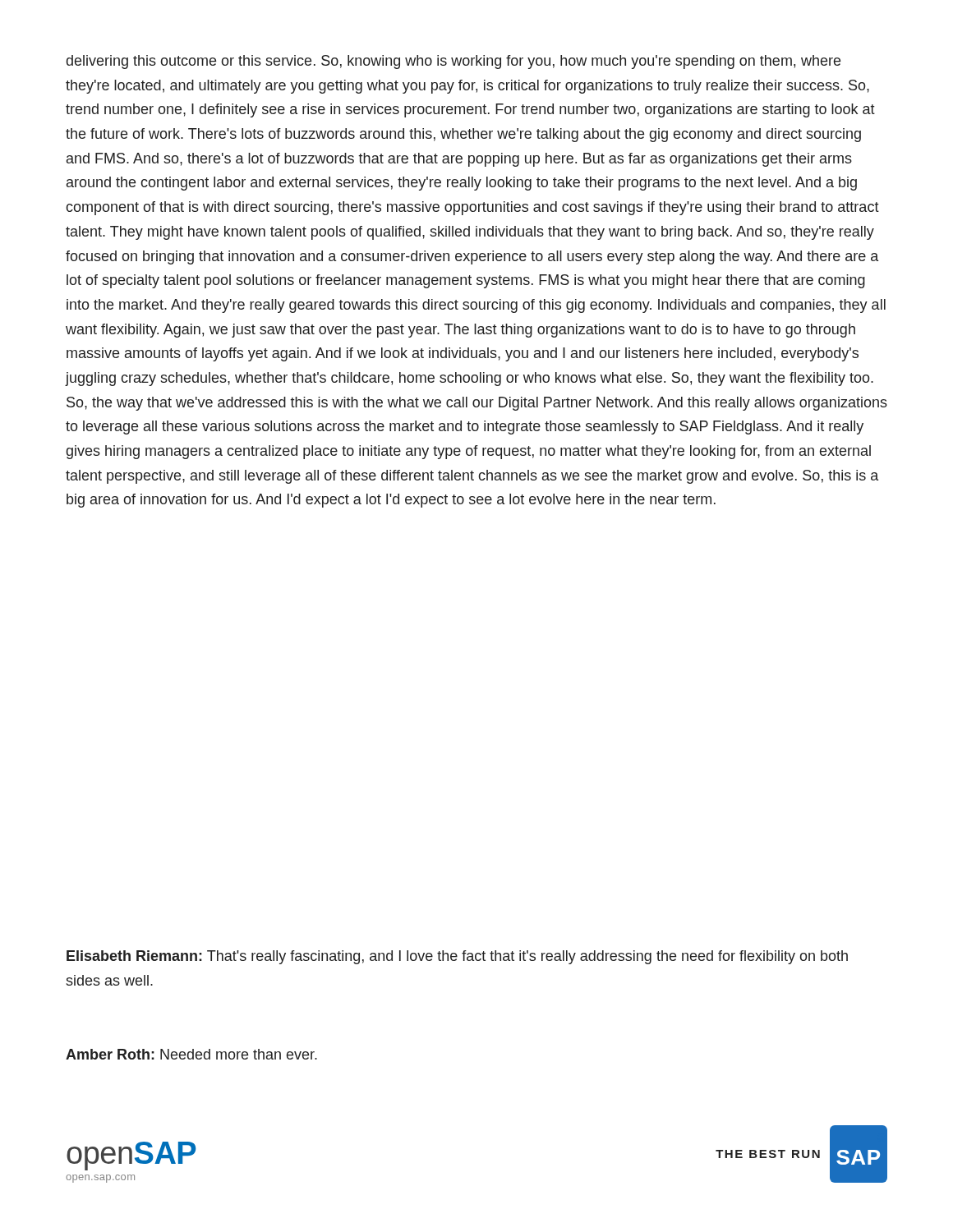Locate the text block that says "delivering this outcome or"
The image size is (953, 1232).
[x=476, y=280]
